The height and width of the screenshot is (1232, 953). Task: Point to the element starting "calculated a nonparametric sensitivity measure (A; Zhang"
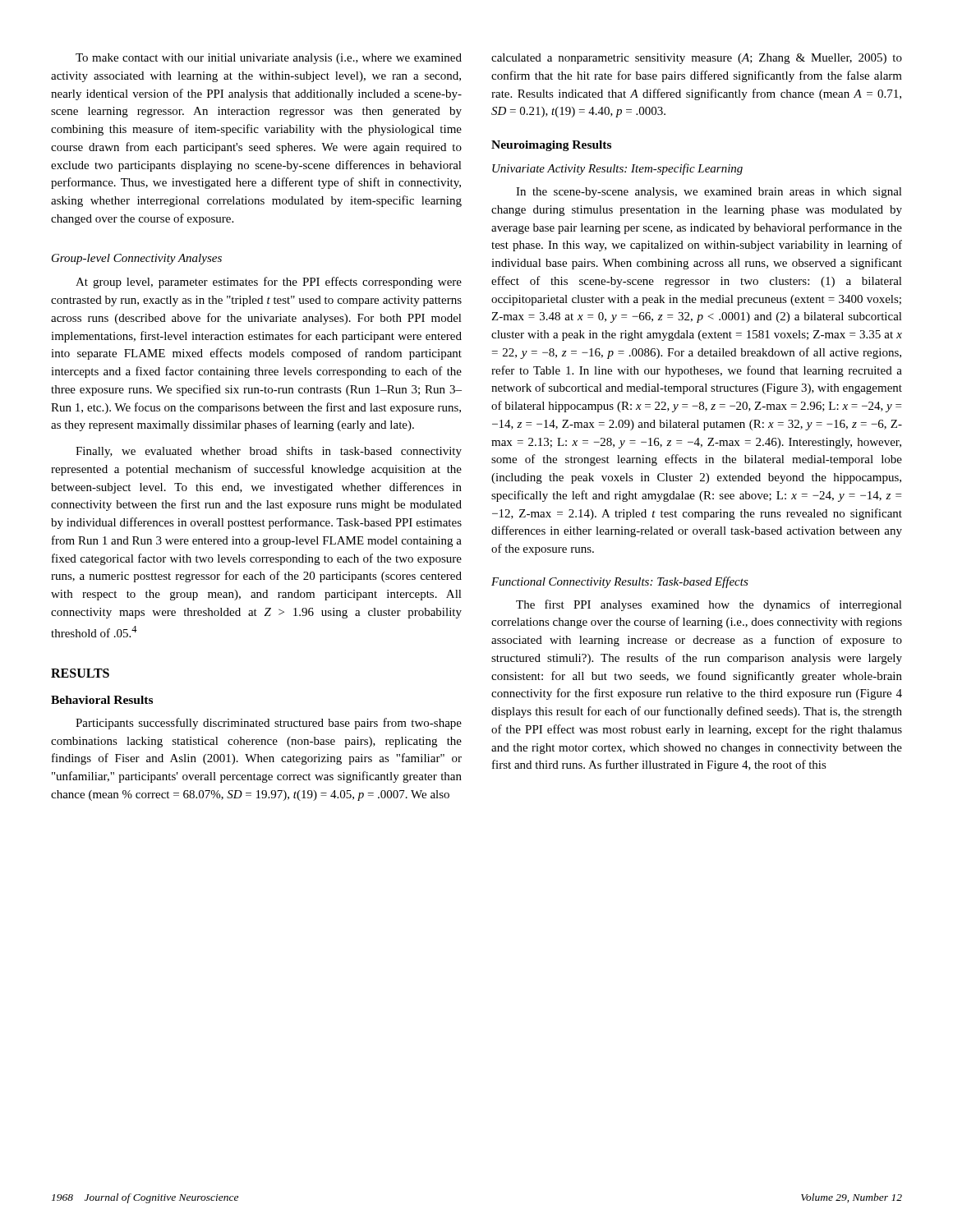[697, 85]
